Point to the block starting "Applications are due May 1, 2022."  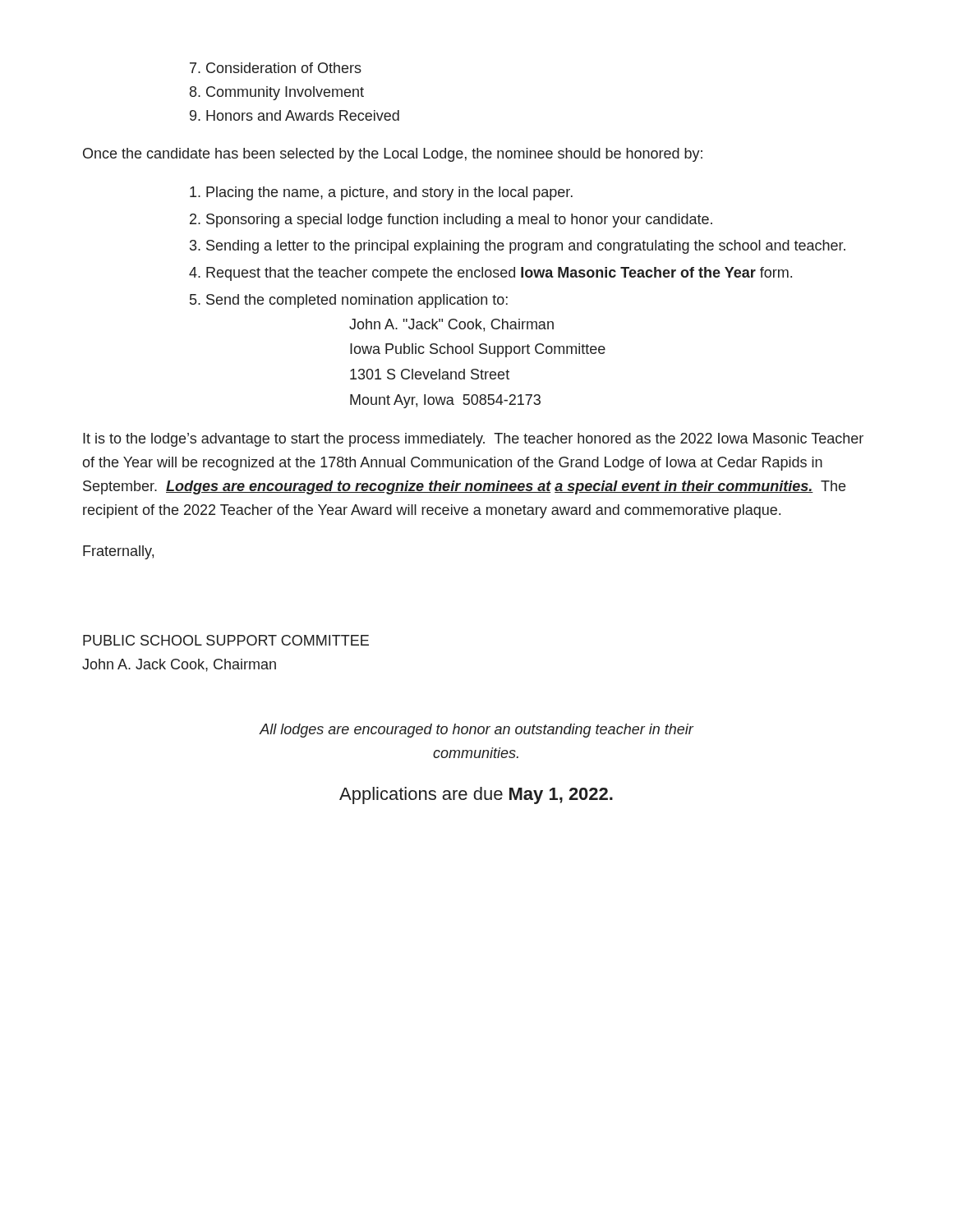point(476,794)
